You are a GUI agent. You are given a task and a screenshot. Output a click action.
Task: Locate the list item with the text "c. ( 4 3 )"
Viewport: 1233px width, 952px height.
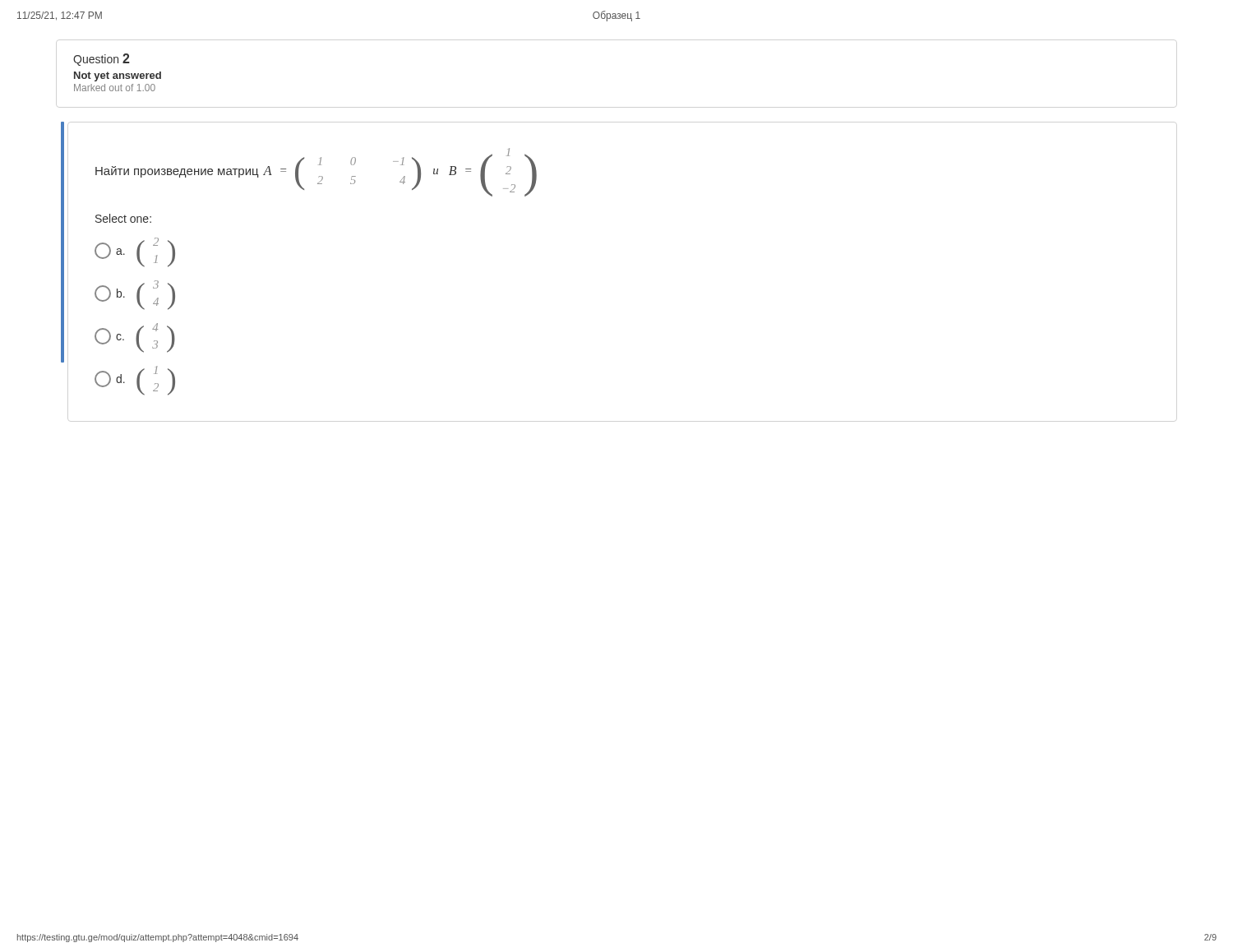coord(135,336)
